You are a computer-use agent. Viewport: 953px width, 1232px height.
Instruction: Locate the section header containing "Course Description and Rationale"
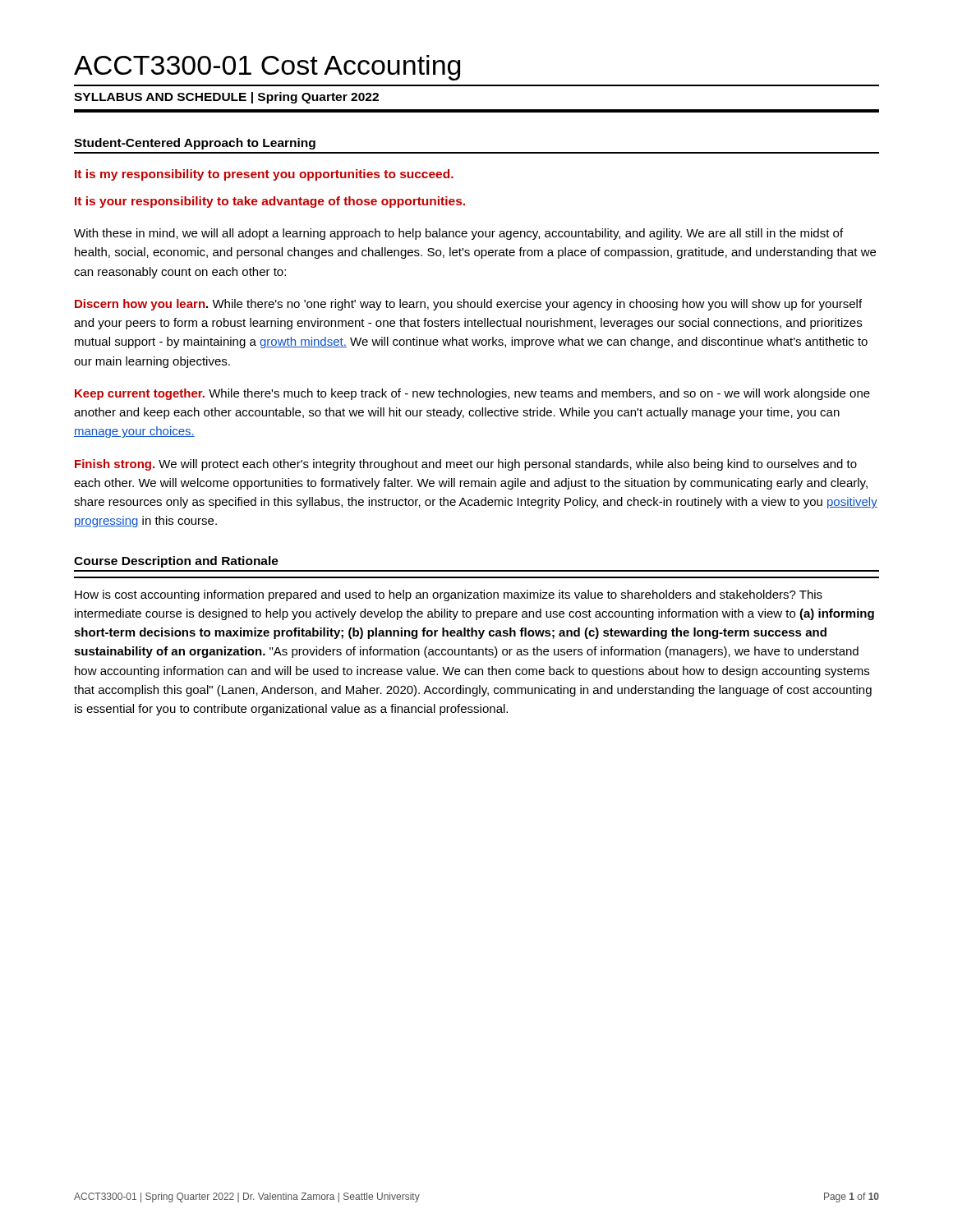click(476, 562)
